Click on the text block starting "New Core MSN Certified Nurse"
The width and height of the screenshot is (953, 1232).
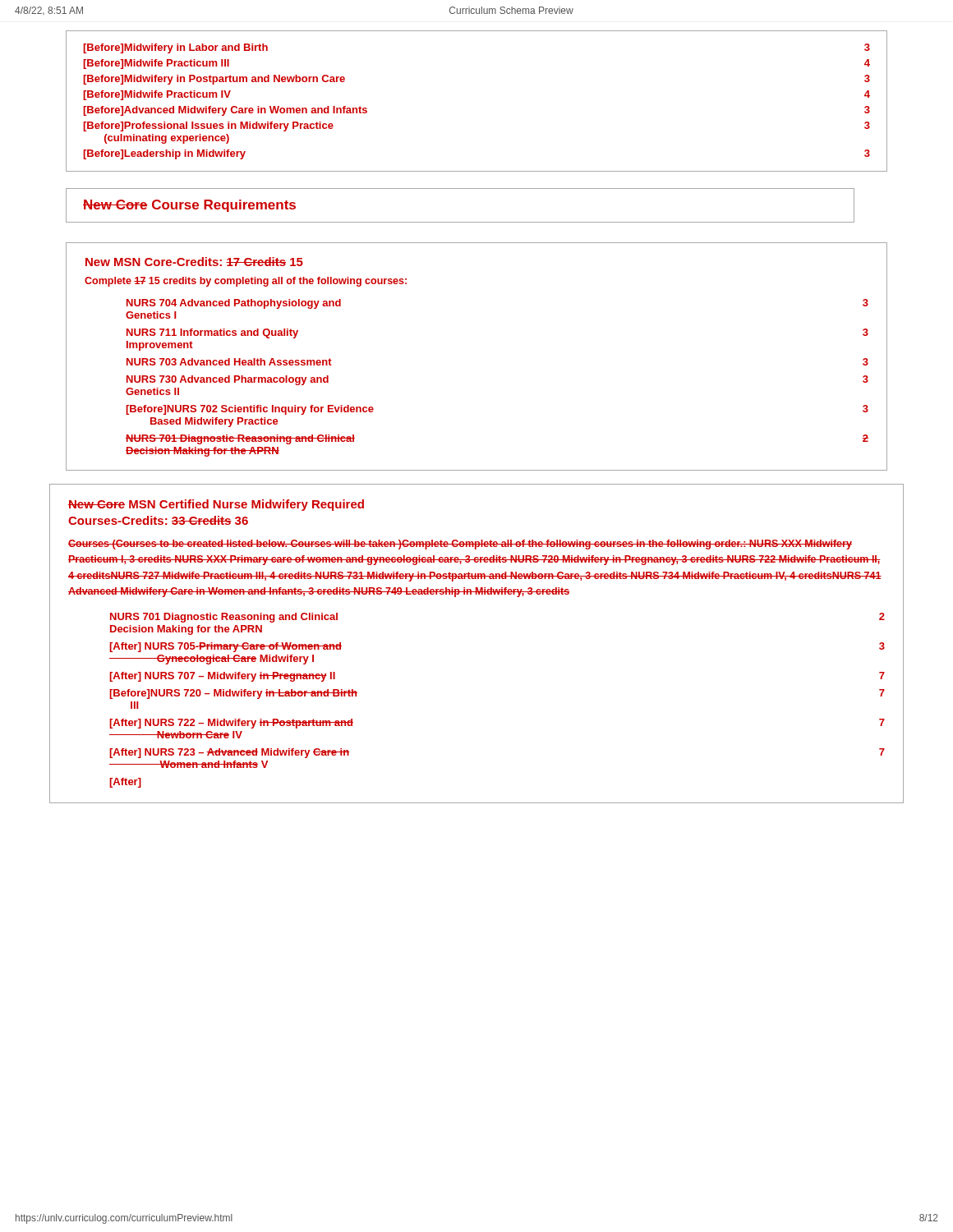point(216,505)
